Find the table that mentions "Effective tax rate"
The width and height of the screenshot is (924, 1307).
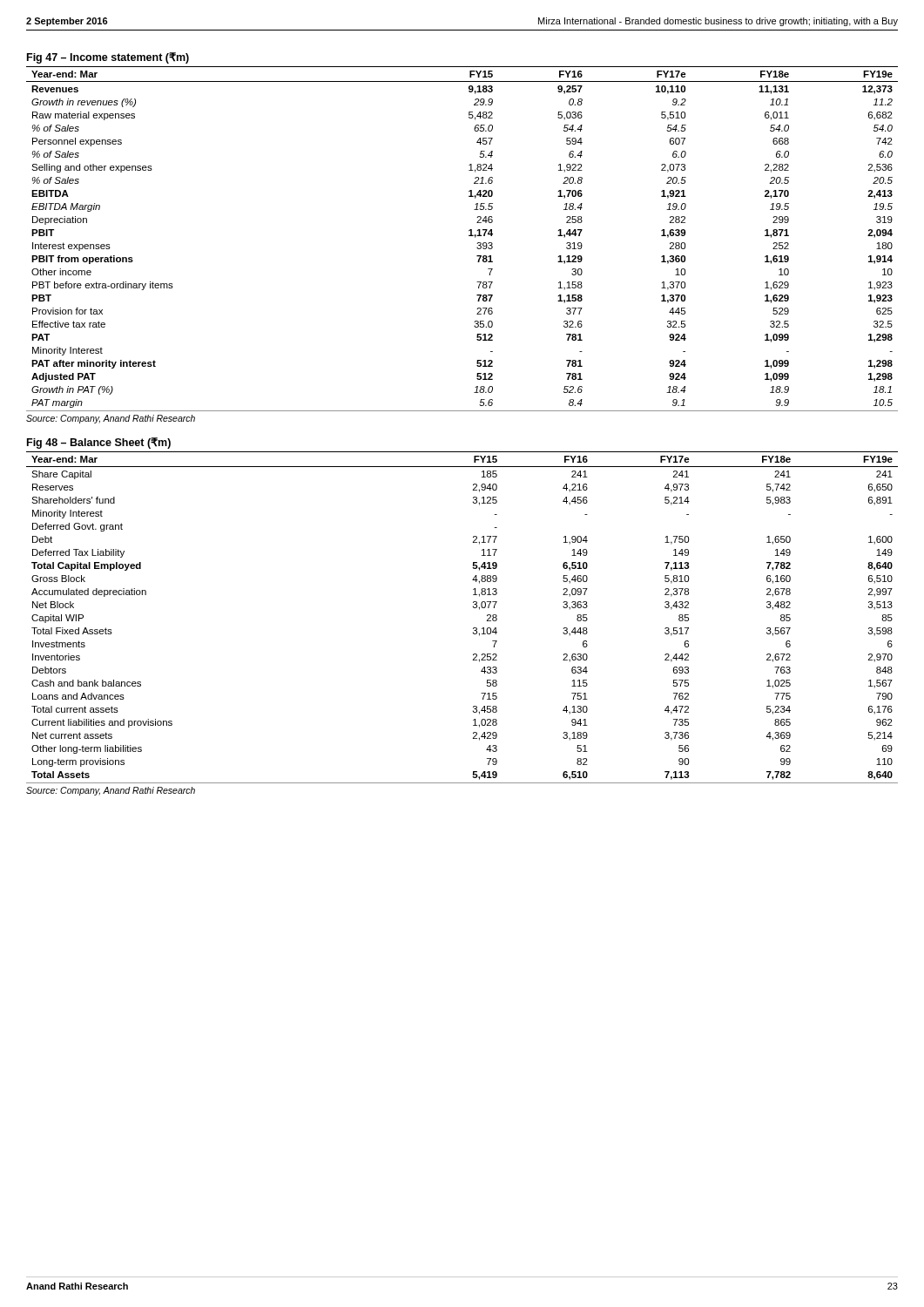(x=462, y=237)
